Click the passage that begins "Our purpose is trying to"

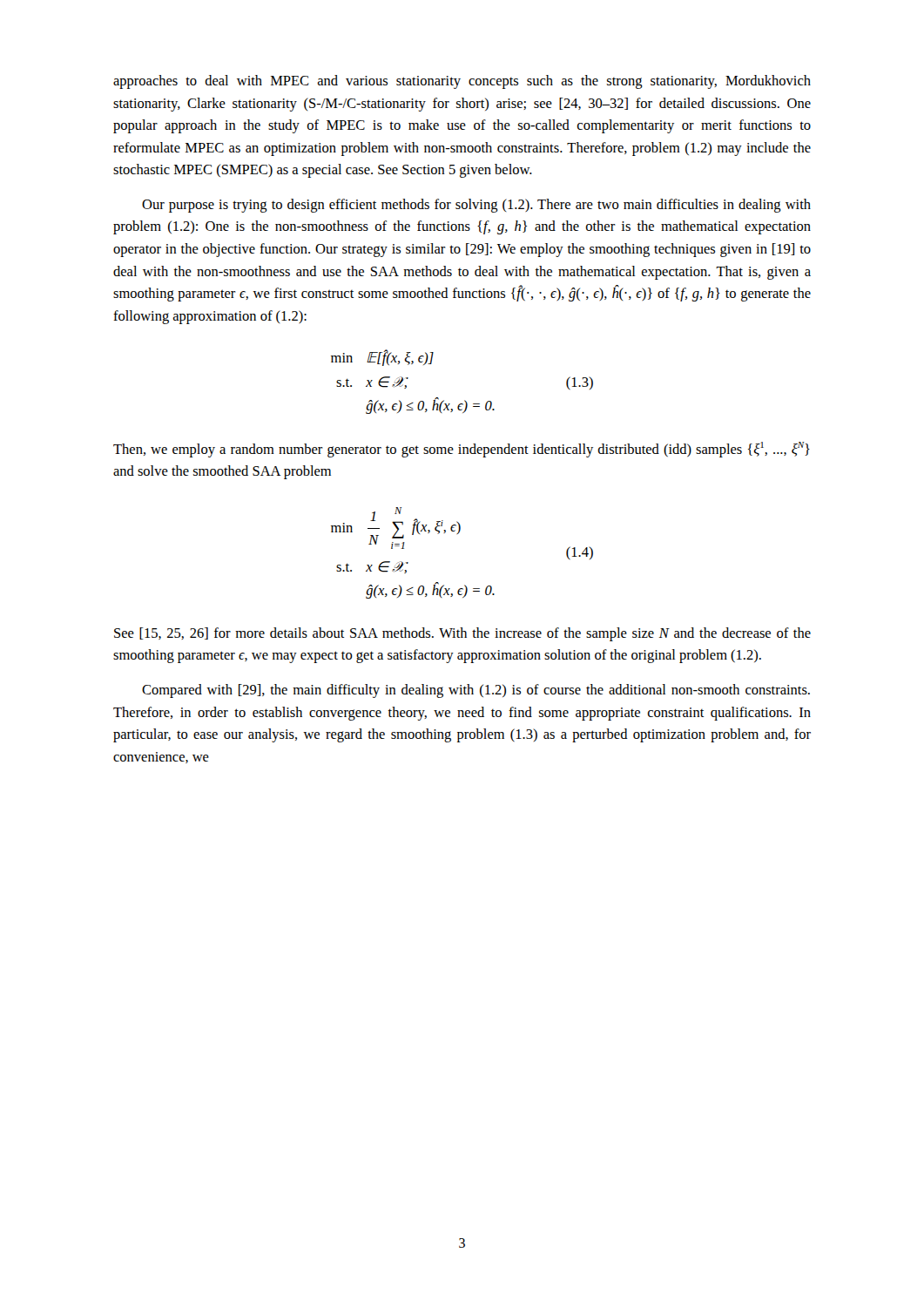[462, 260]
